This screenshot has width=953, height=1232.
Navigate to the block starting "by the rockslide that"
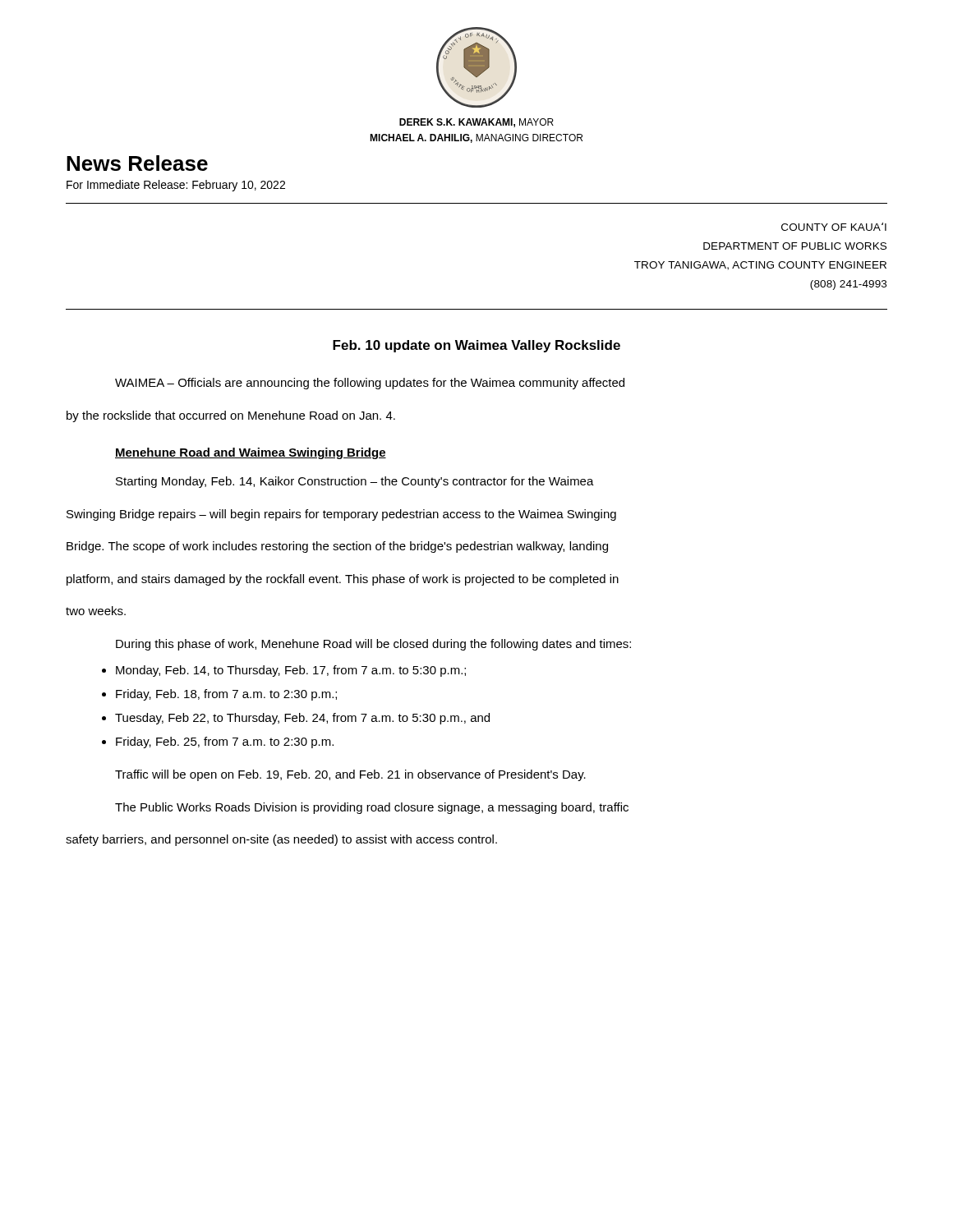231,415
